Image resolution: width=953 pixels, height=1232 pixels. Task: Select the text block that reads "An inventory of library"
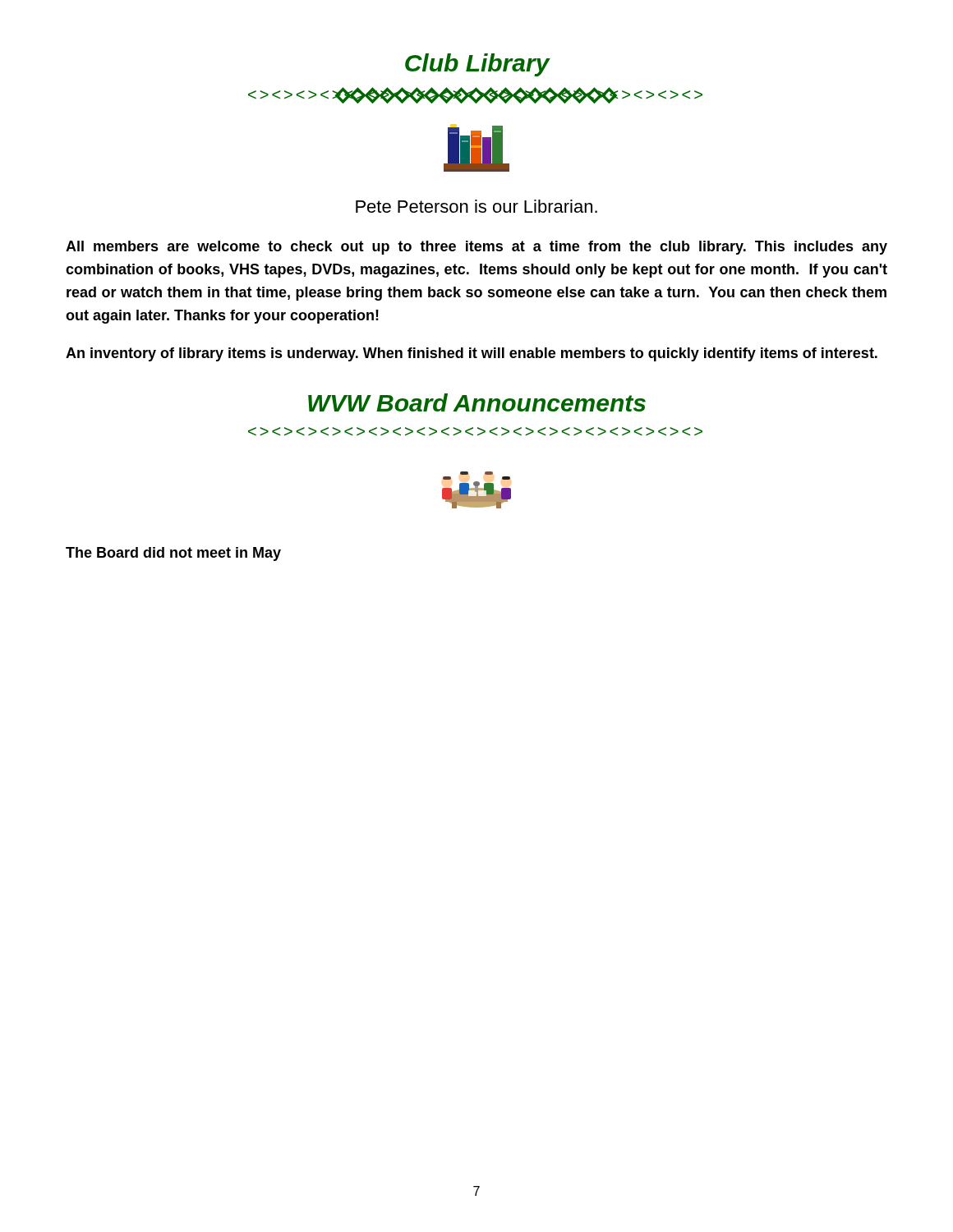(x=472, y=353)
